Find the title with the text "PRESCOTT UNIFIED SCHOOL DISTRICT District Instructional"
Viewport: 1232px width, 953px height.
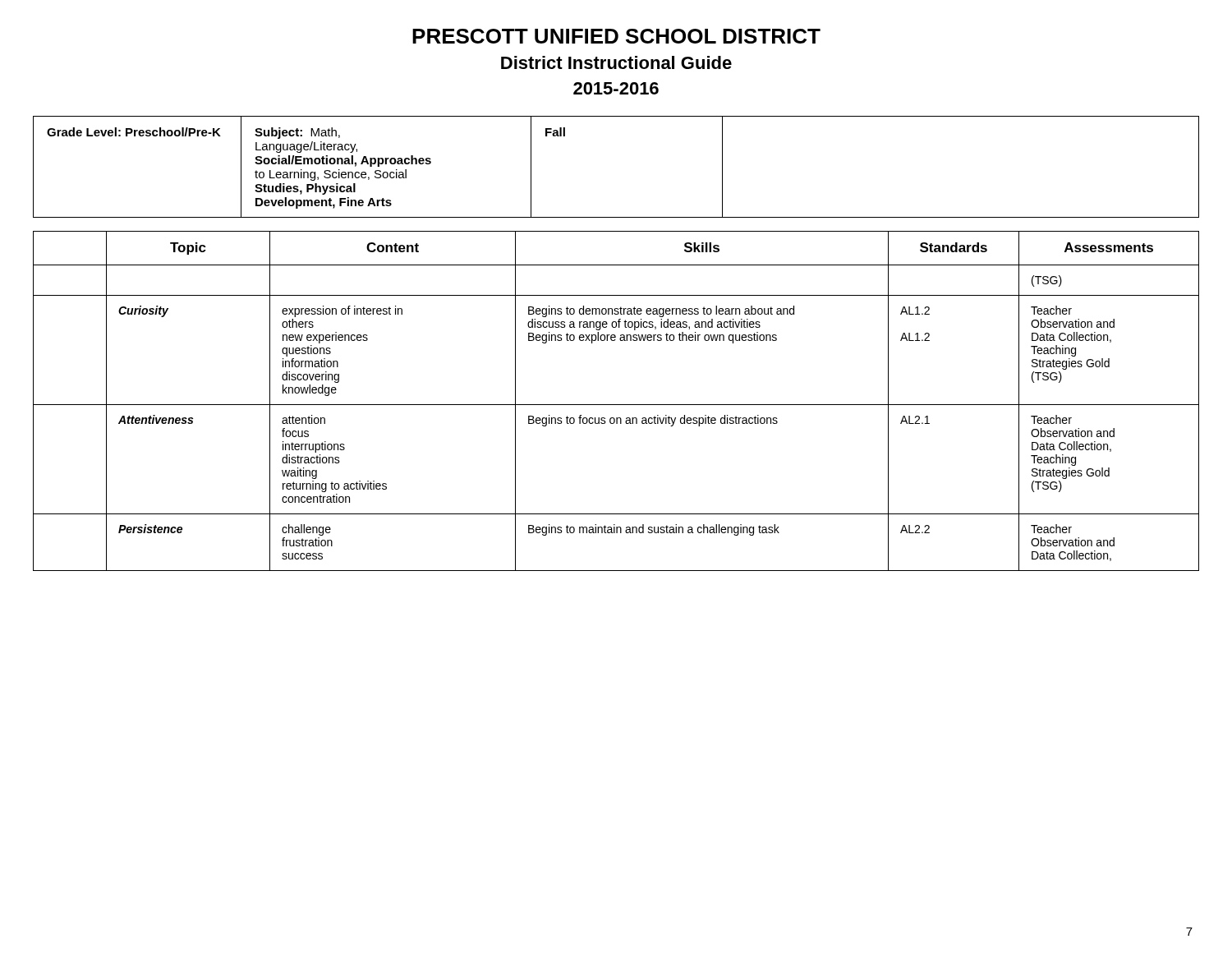[616, 62]
